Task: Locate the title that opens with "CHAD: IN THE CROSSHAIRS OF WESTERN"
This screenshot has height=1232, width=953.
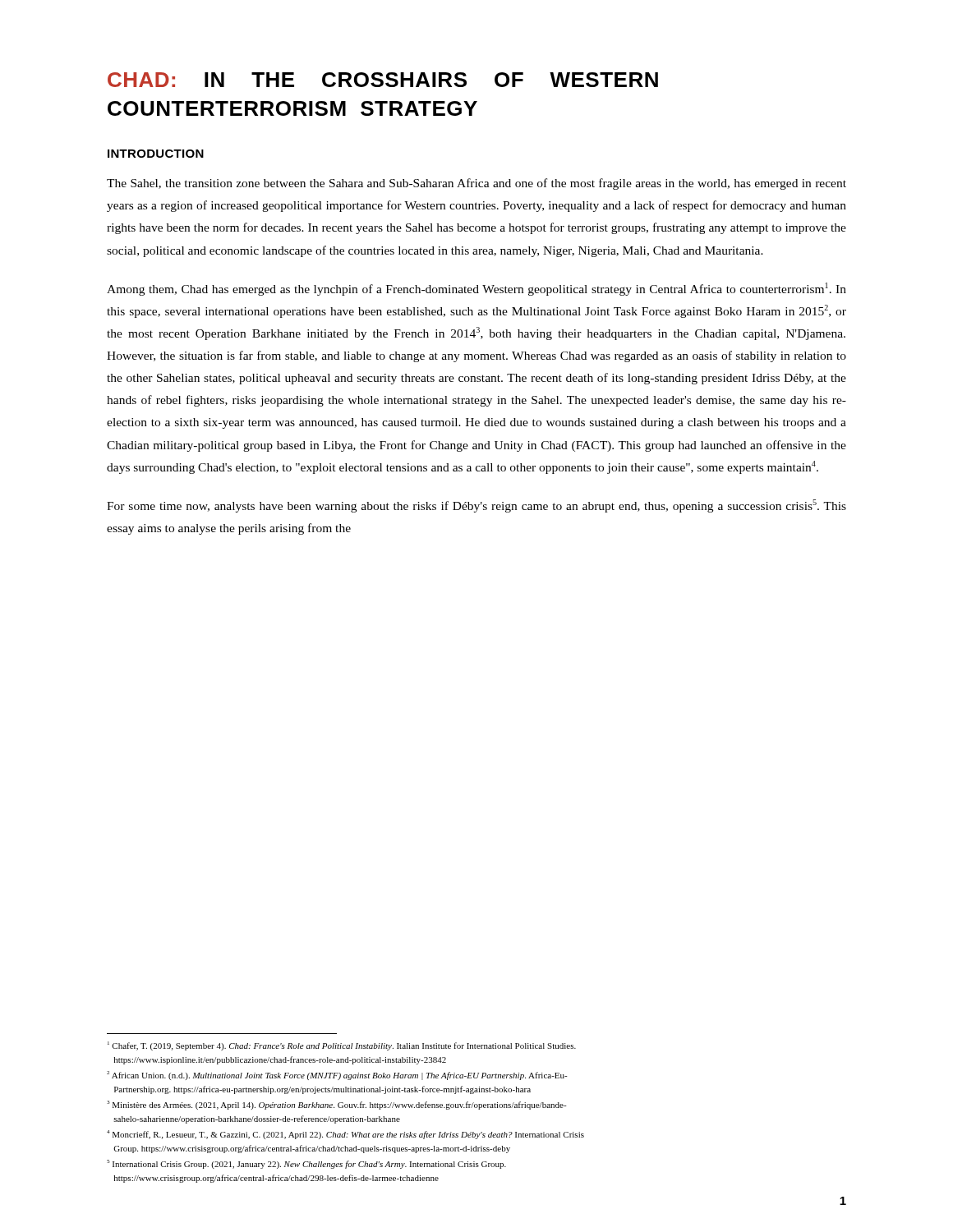Action: tap(476, 94)
